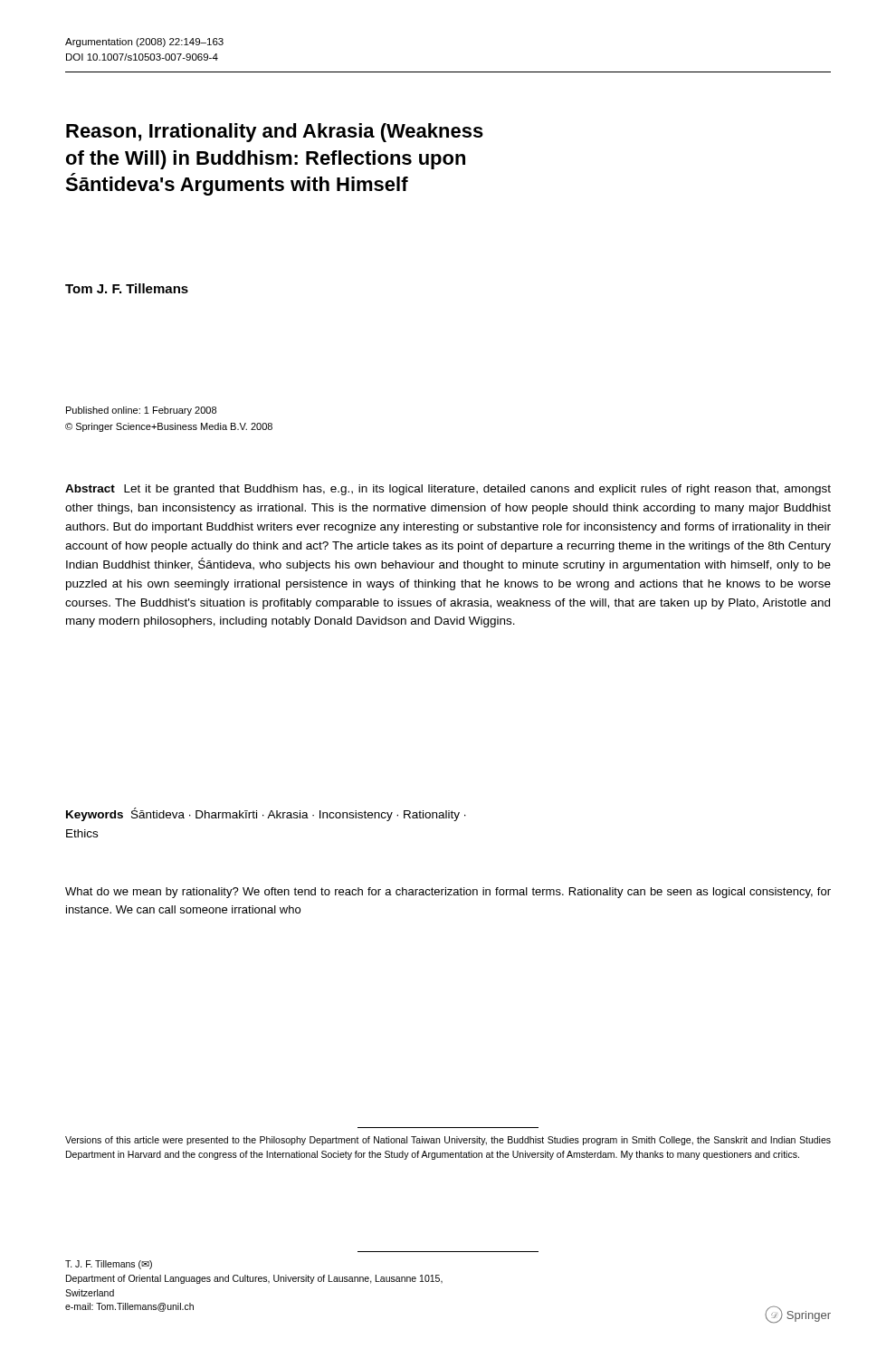Click on the footnote that reads "T. J. F."

click(448, 1283)
